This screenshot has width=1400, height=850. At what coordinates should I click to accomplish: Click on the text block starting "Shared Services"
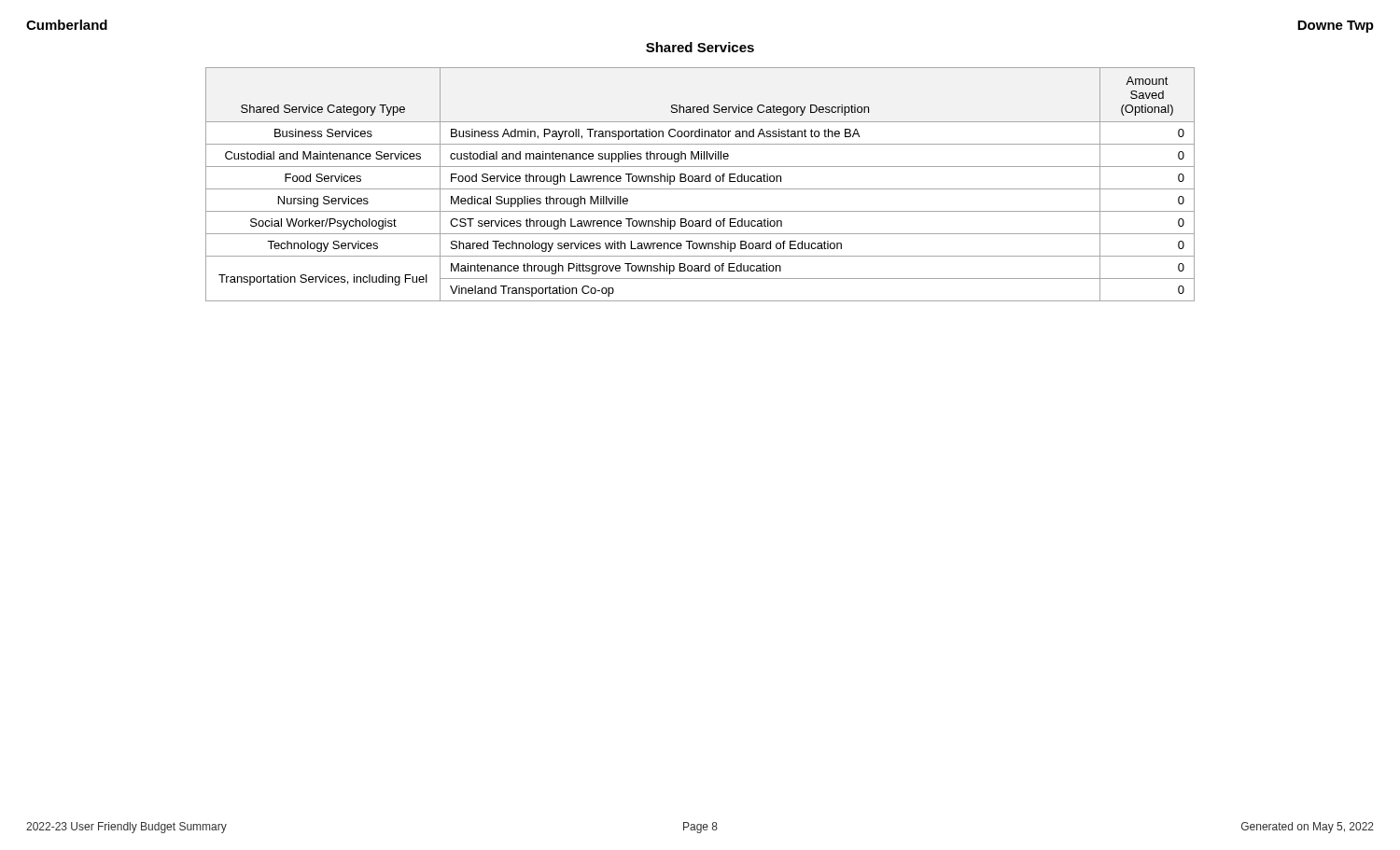click(x=700, y=47)
